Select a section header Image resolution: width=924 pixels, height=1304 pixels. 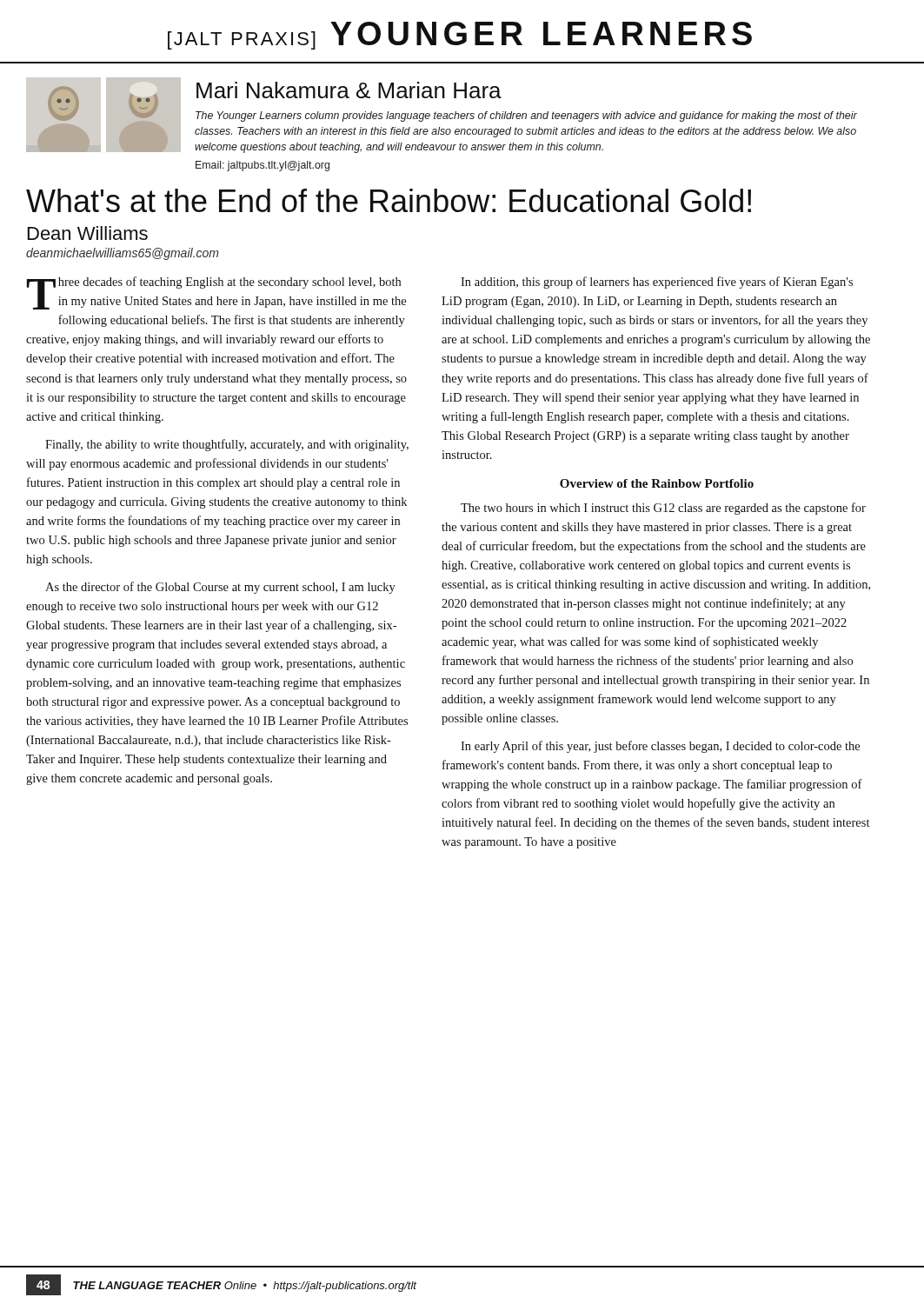point(657,483)
